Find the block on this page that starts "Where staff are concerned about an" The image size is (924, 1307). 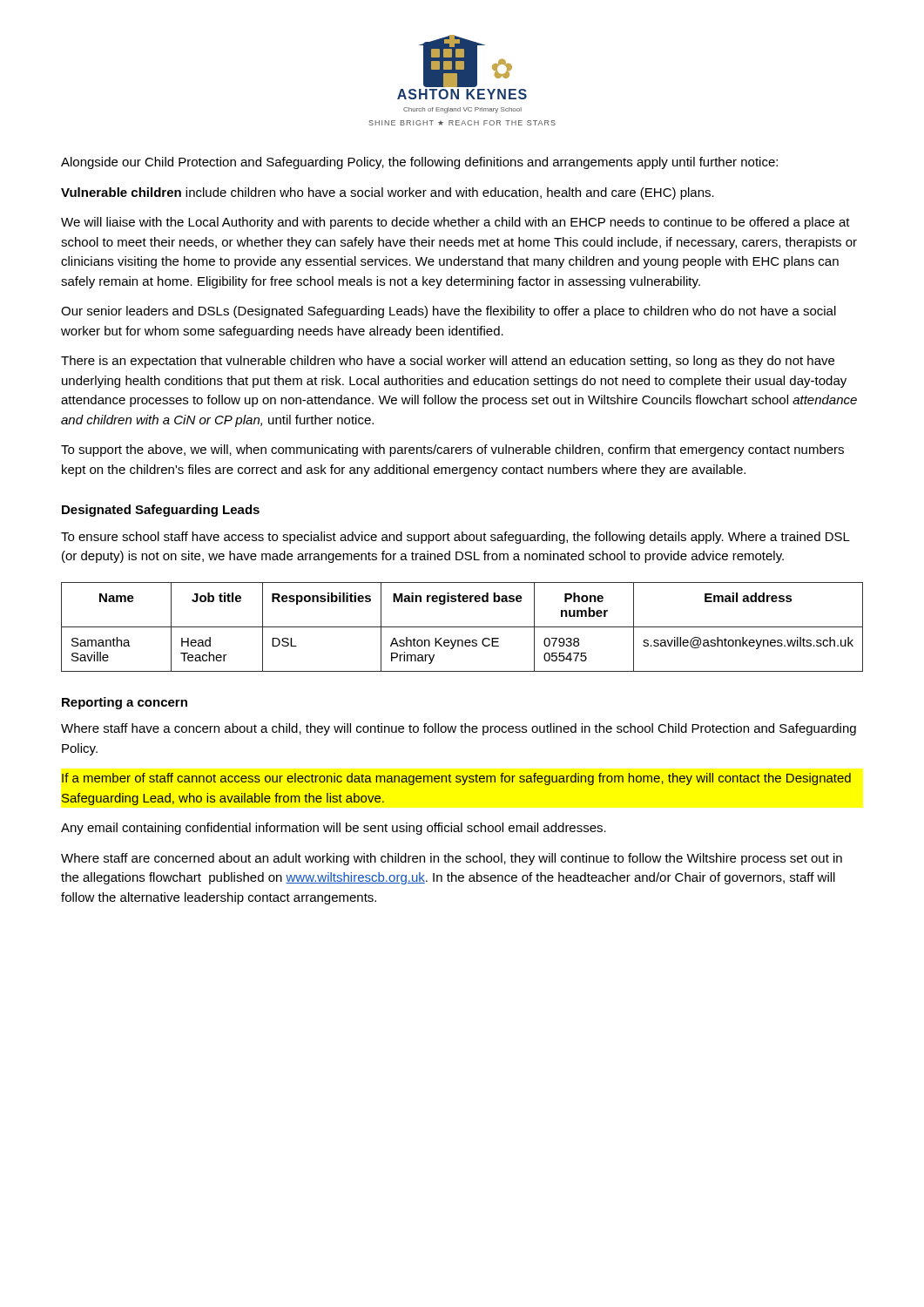[x=462, y=878]
